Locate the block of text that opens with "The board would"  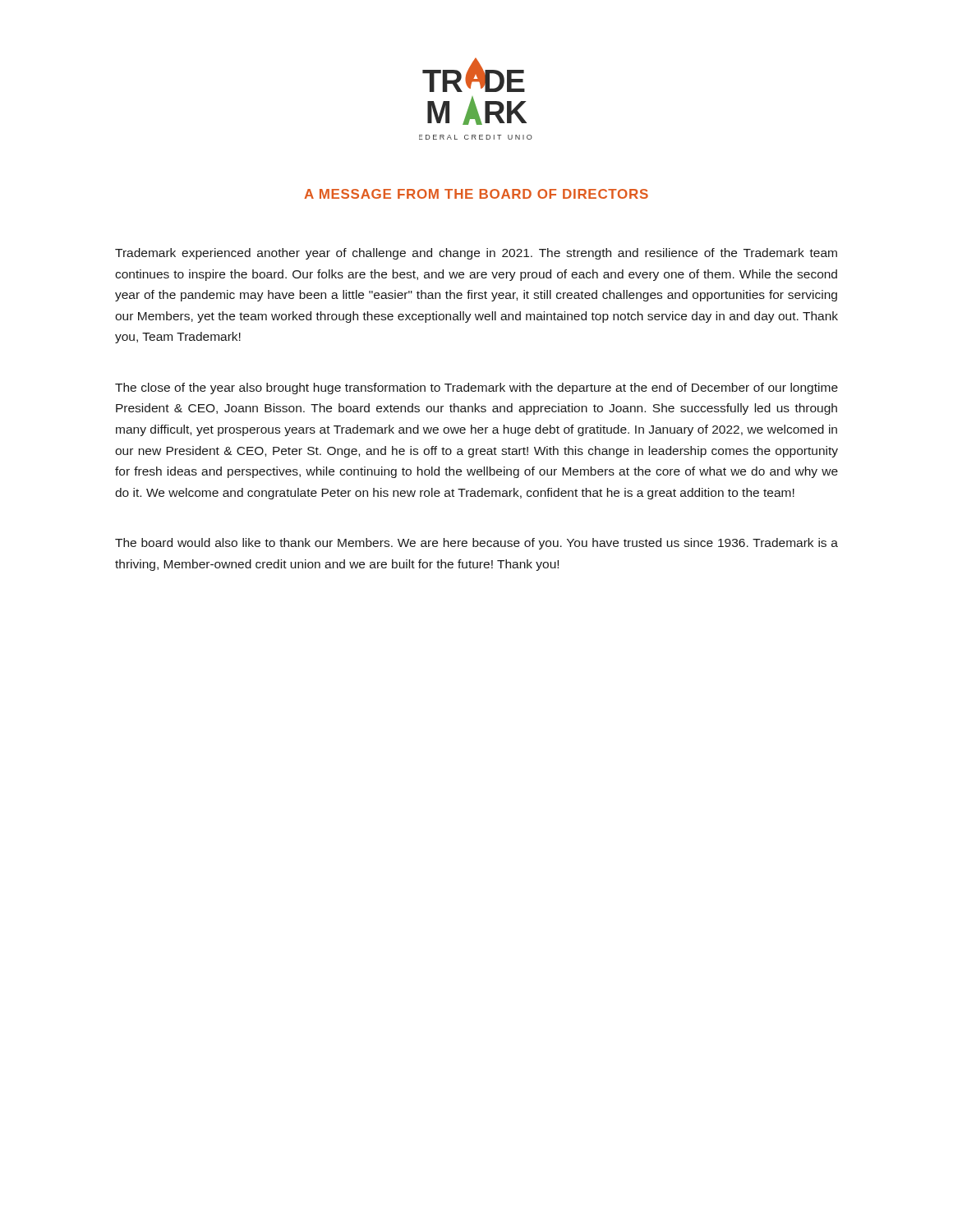coord(476,553)
